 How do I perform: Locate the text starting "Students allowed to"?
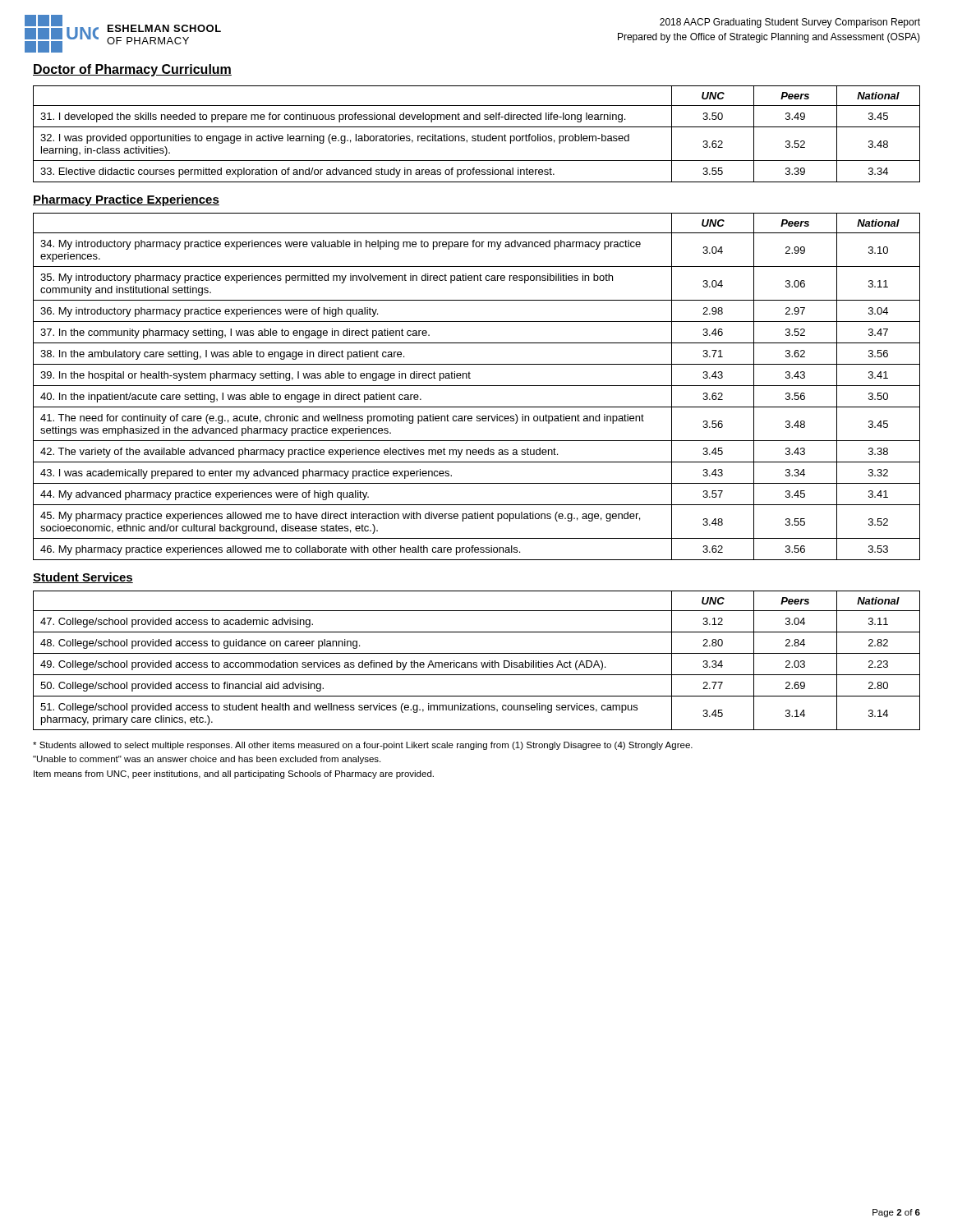[x=363, y=759]
